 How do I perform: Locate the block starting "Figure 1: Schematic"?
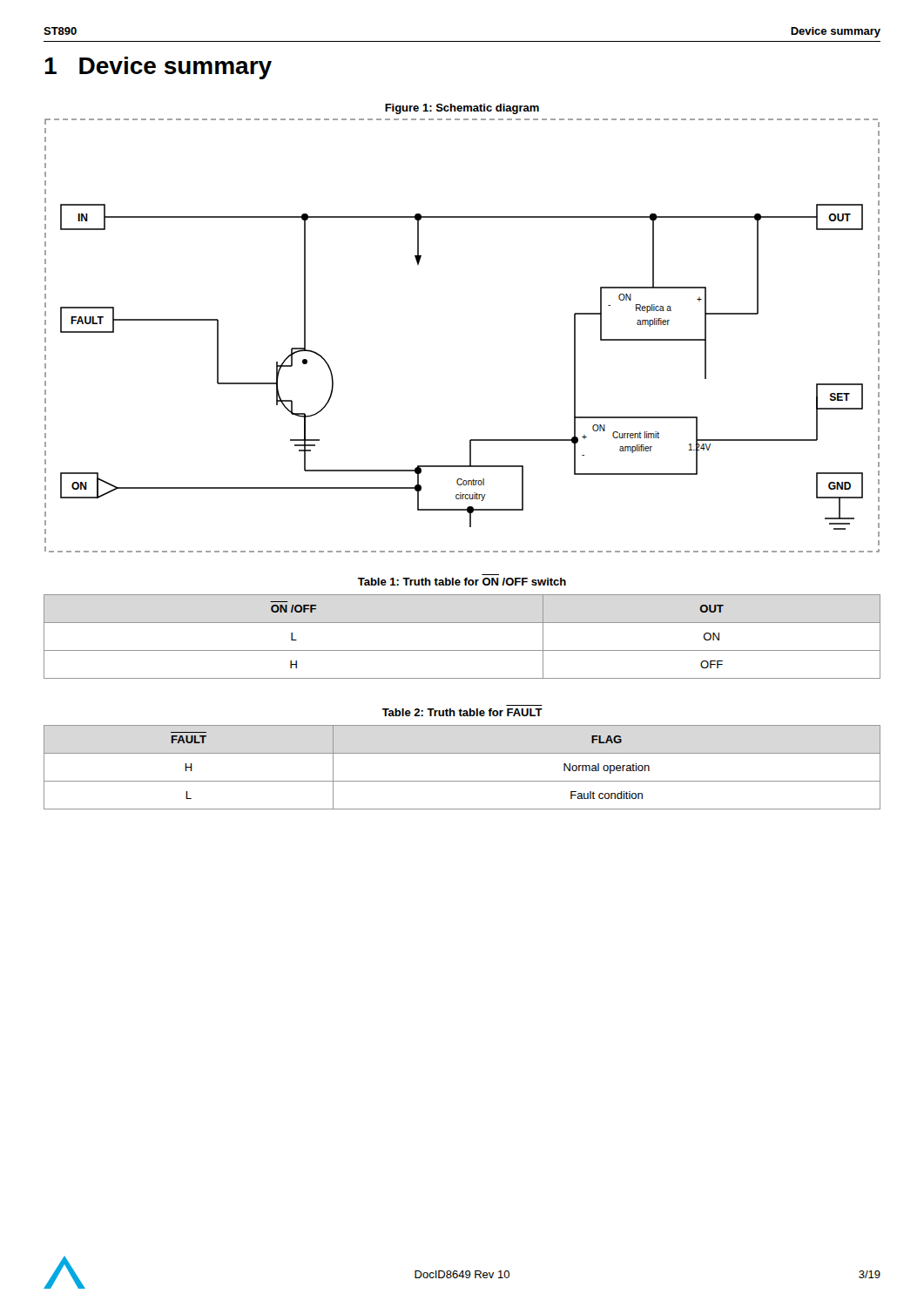coord(462,108)
